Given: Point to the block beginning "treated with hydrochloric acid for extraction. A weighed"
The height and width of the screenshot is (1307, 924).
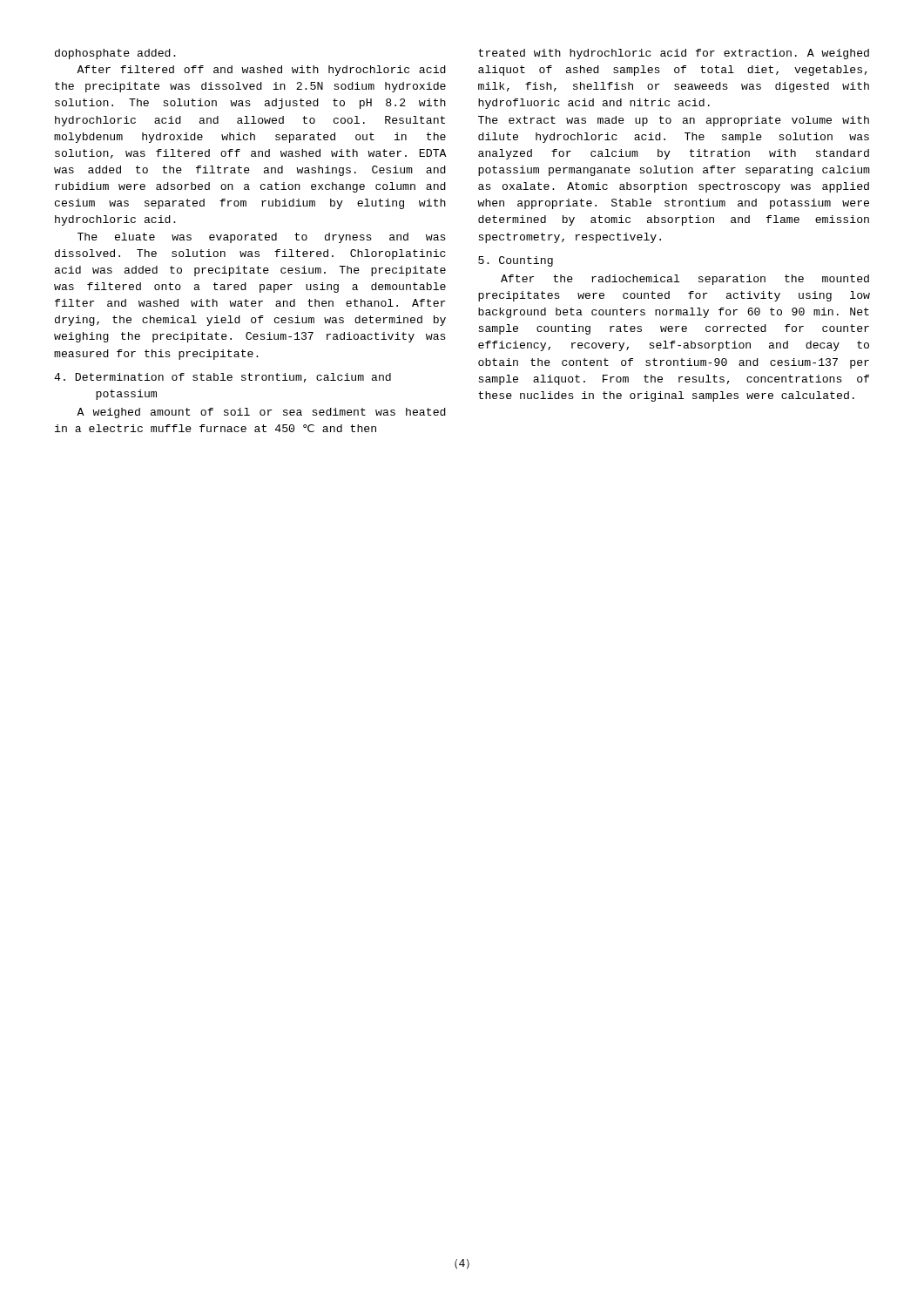Looking at the screenshot, I should [x=674, y=145].
